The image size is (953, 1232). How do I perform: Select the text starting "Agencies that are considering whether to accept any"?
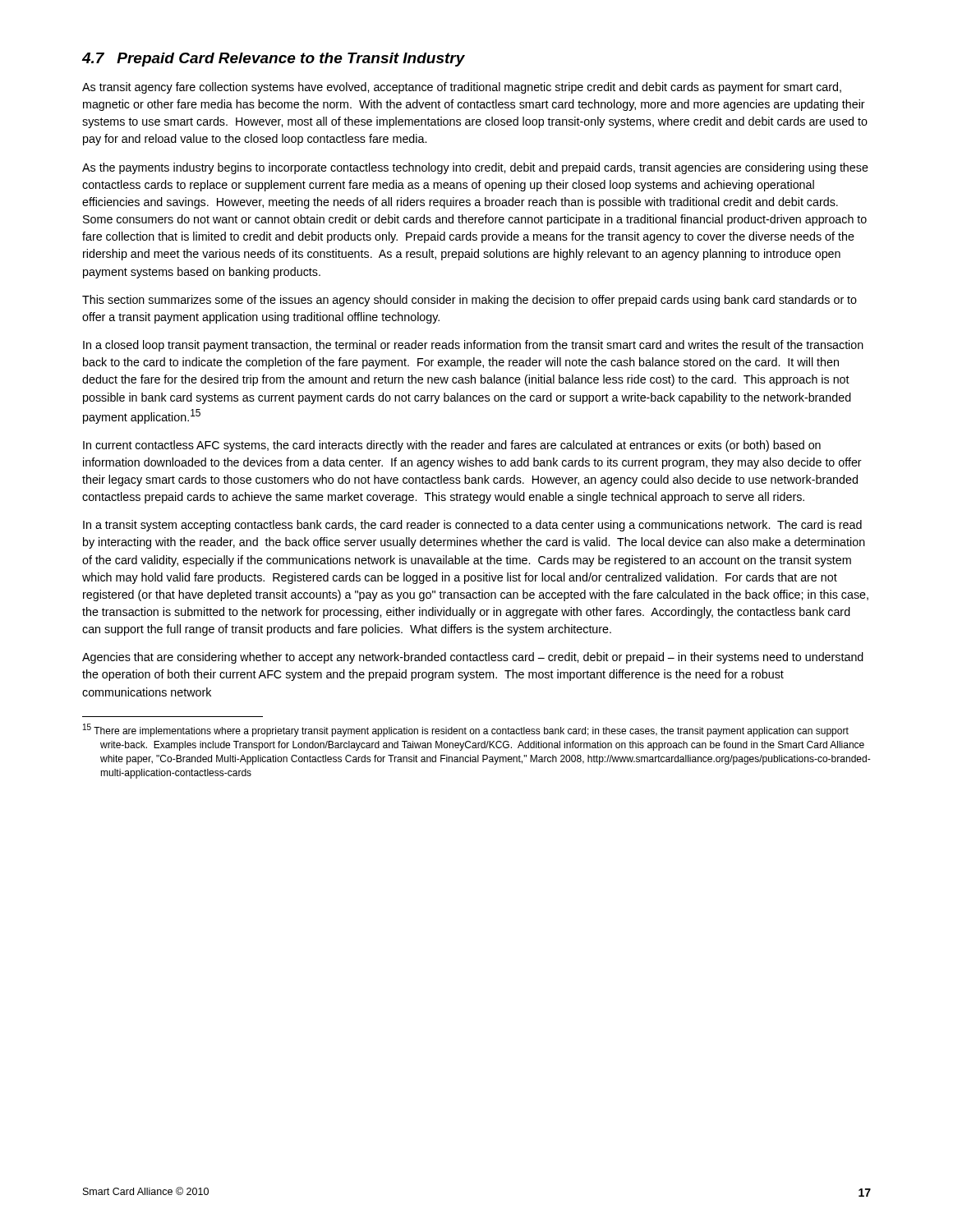pos(473,675)
